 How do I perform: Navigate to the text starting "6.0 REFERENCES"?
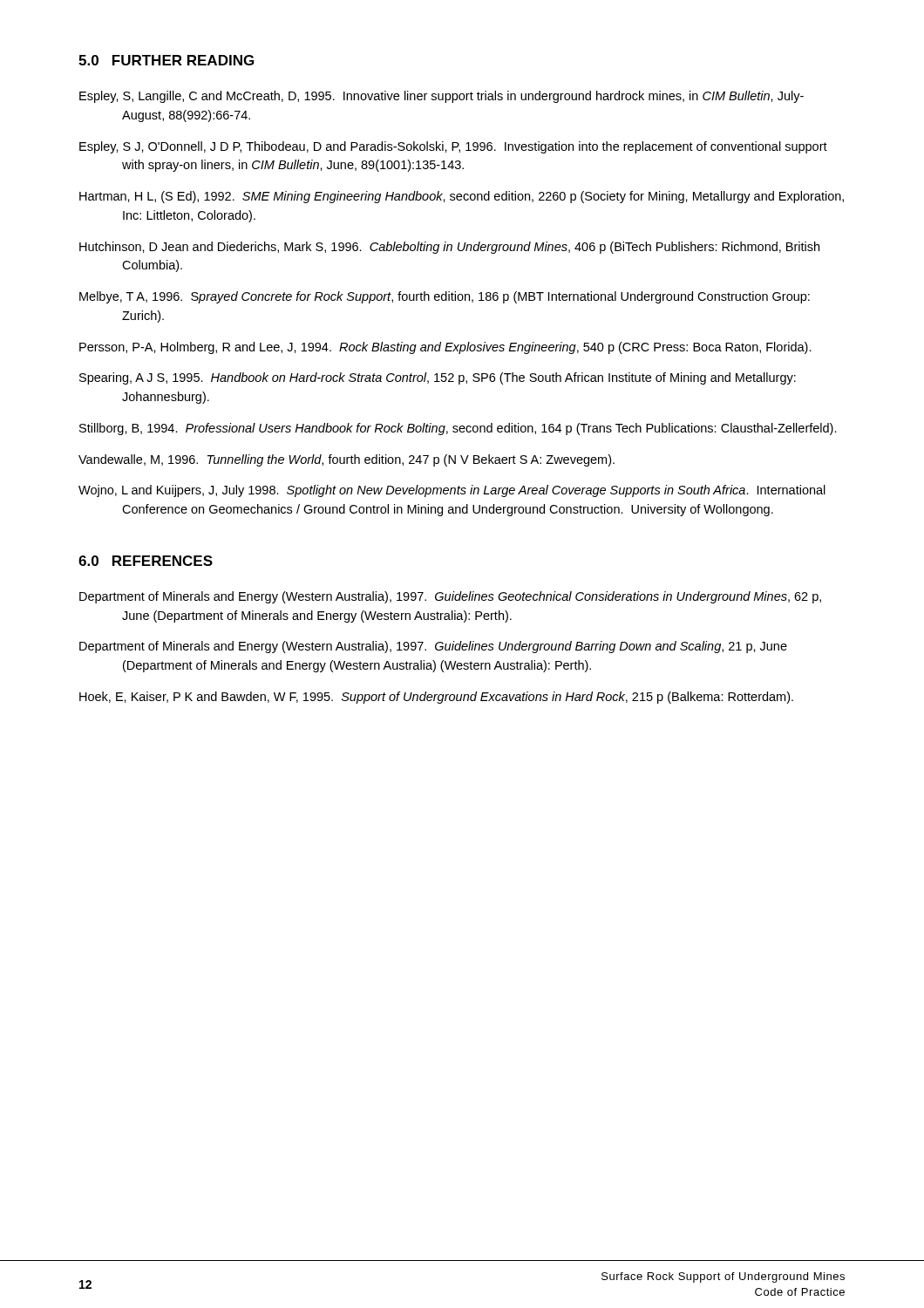click(x=146, y=561)
